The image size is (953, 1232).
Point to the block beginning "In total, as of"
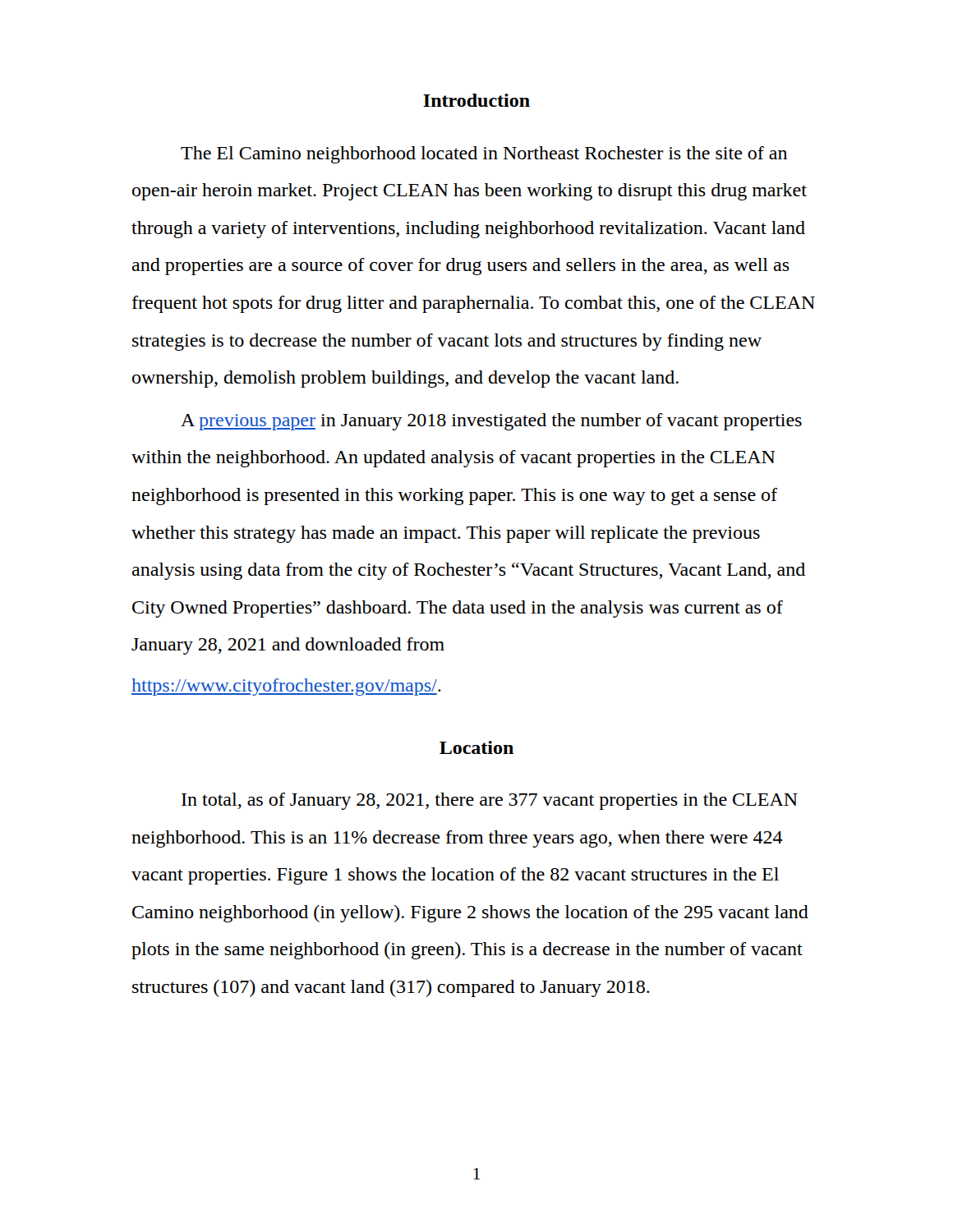click(490, 801)
